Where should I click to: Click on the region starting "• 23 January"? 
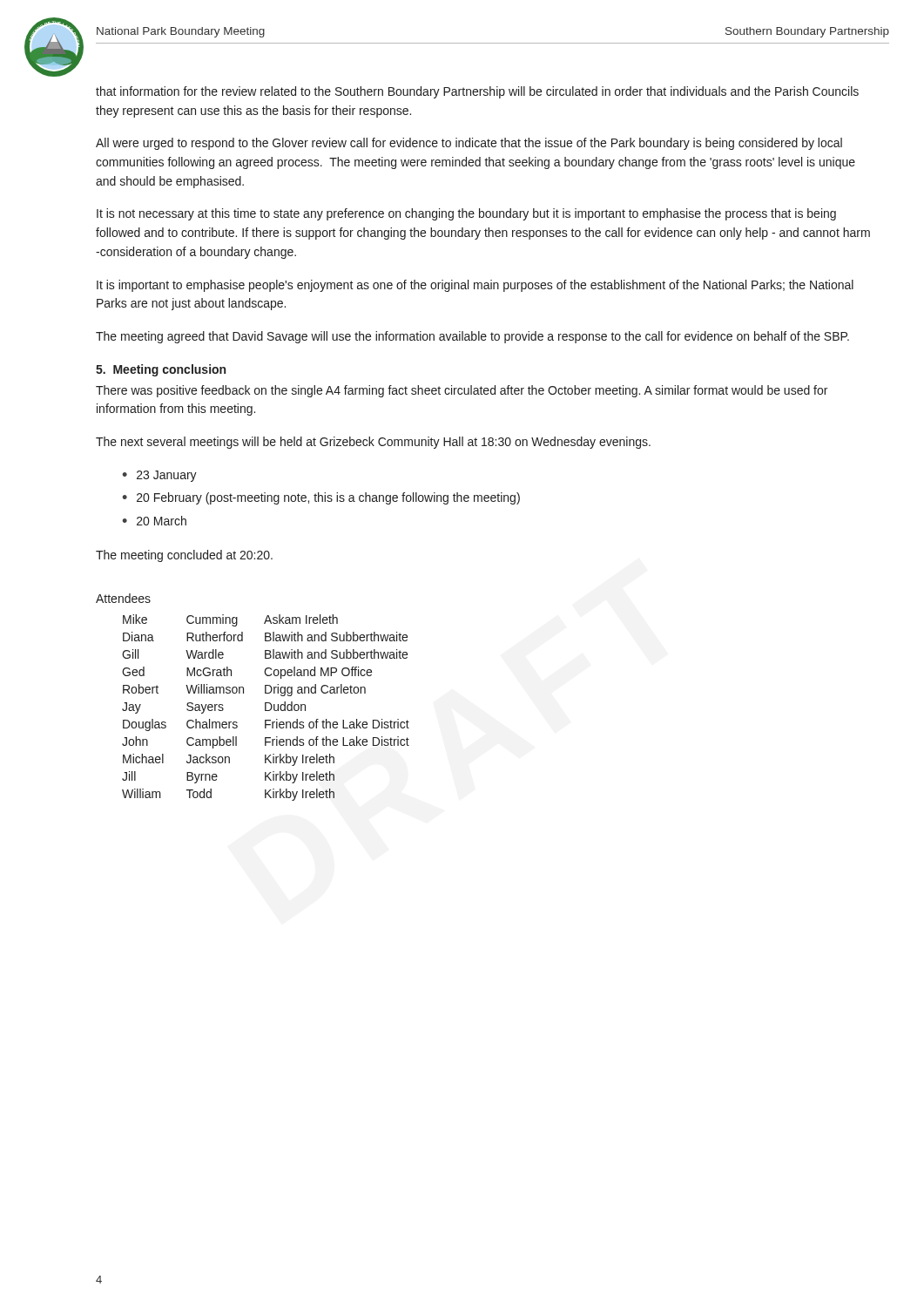click(159, 475)
